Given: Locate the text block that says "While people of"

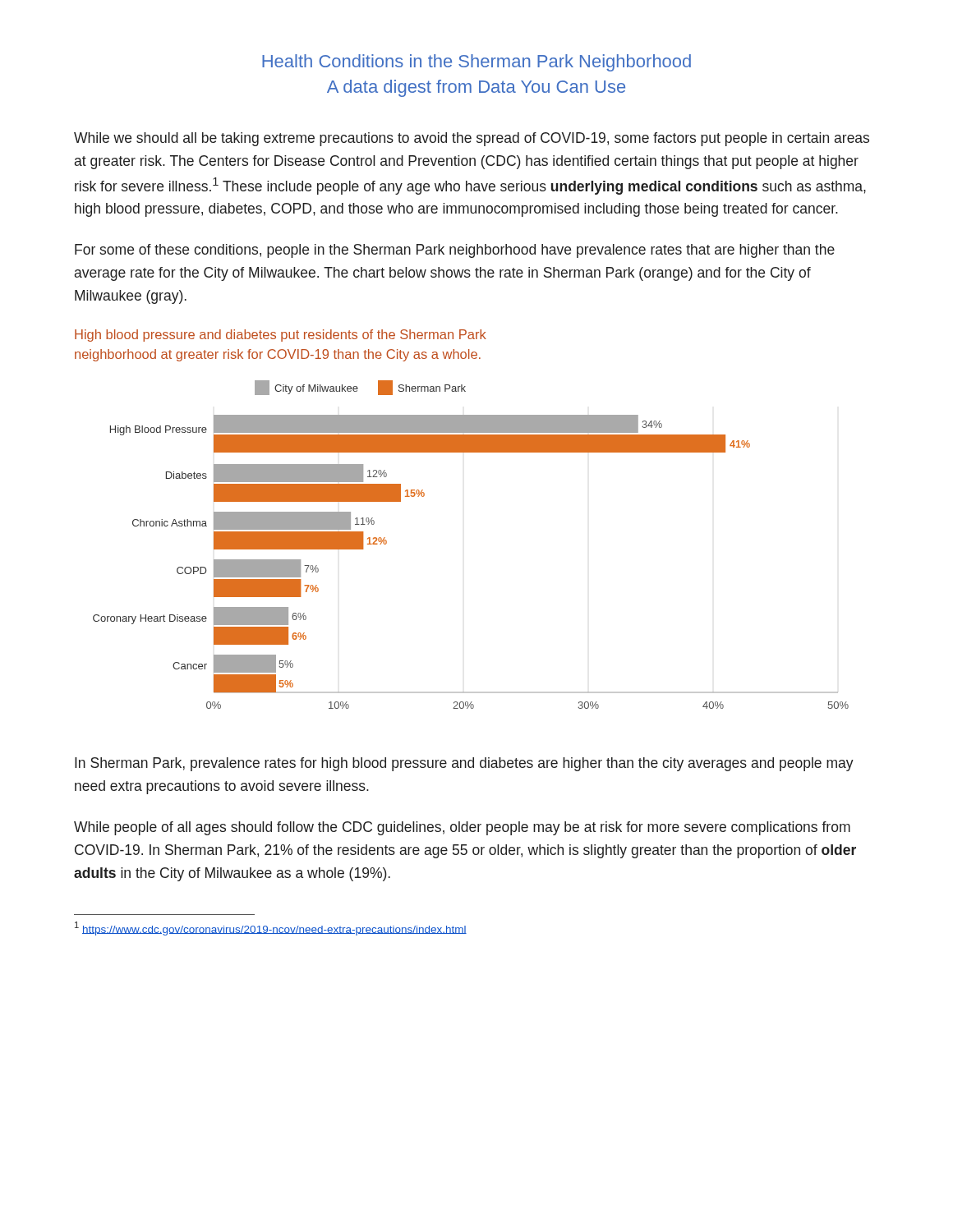Looking at the screenshot, I should pos(465,850).
